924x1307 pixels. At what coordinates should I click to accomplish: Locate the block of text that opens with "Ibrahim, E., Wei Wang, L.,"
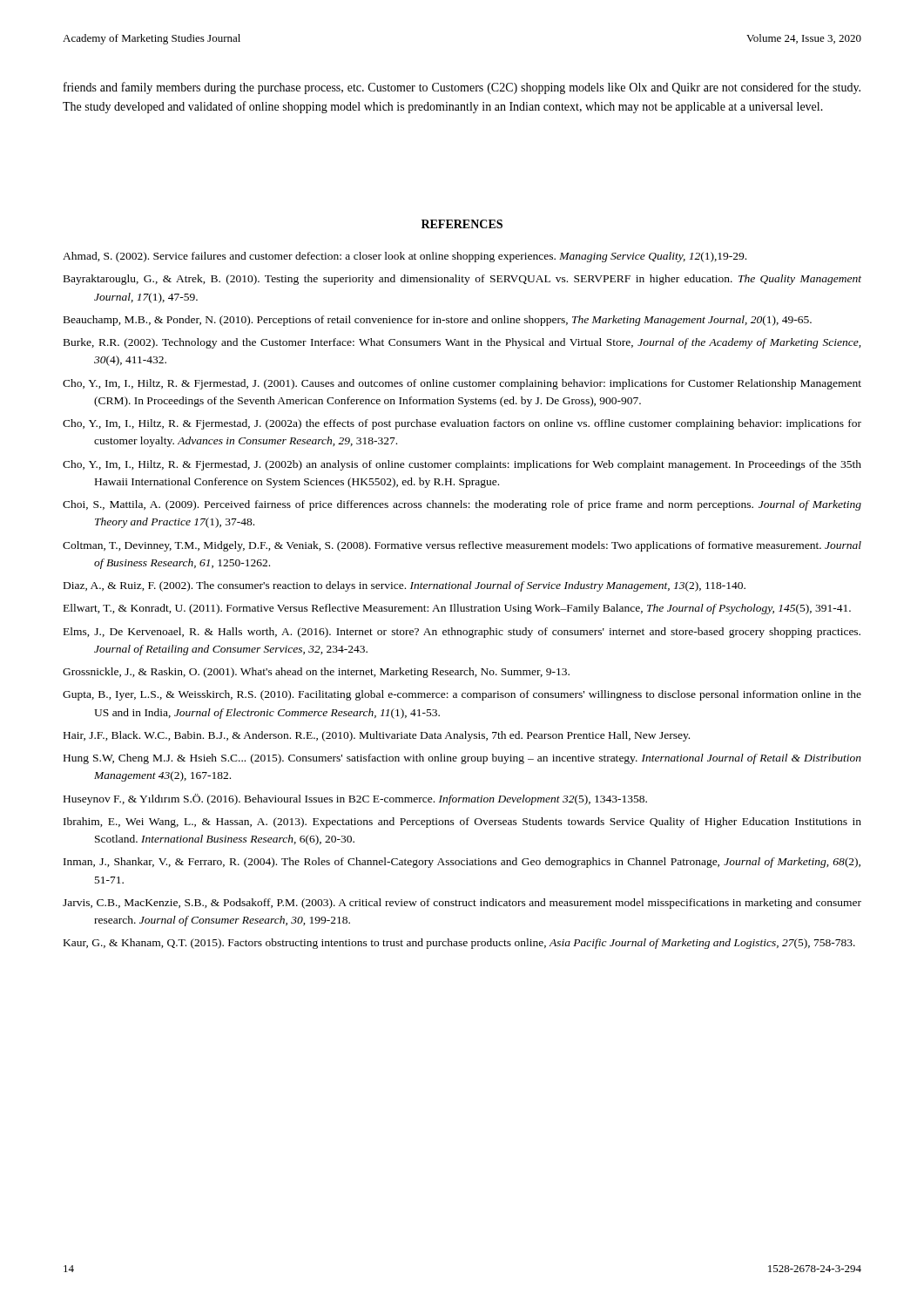click(462, 830)
